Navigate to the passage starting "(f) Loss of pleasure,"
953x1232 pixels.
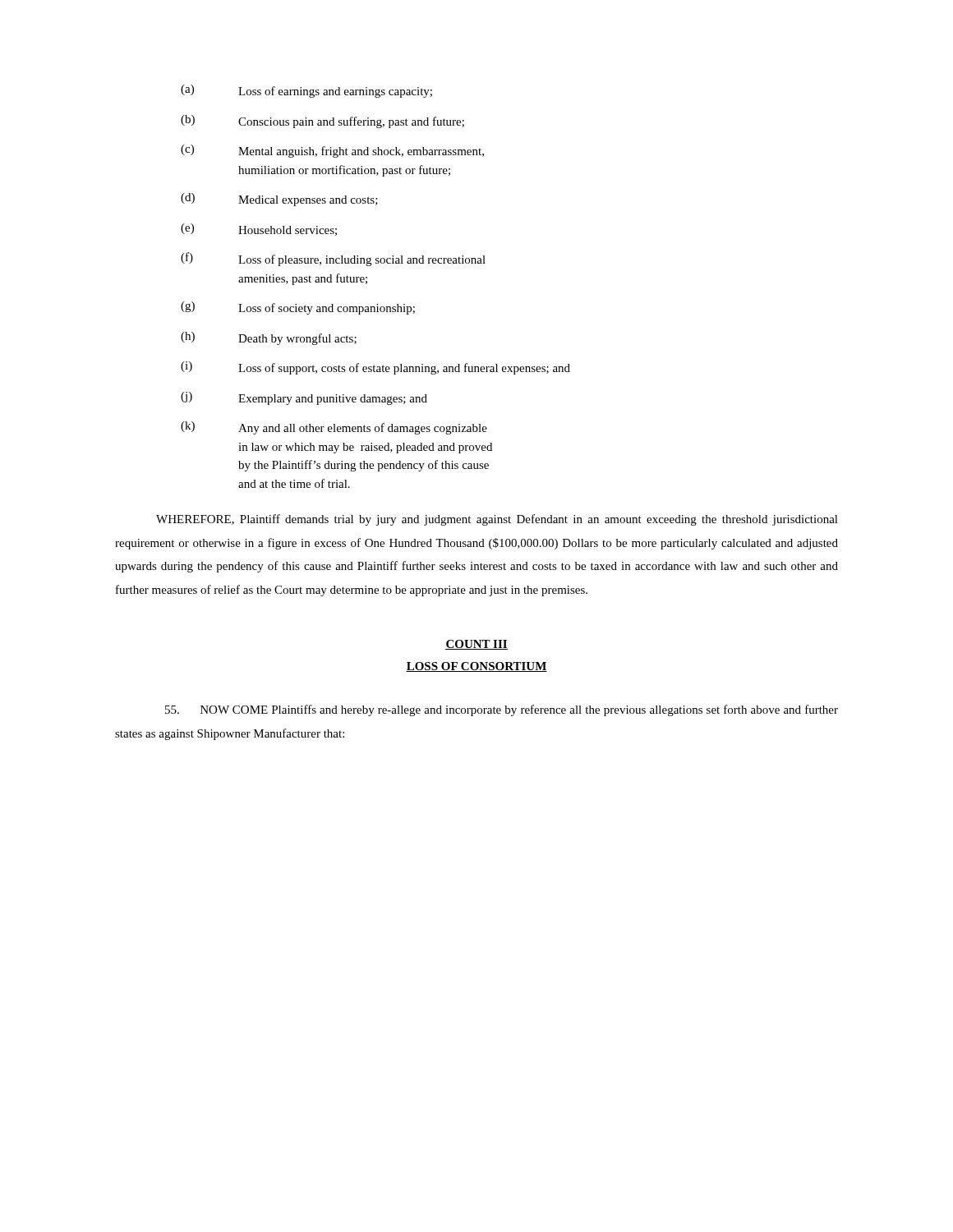333,259
